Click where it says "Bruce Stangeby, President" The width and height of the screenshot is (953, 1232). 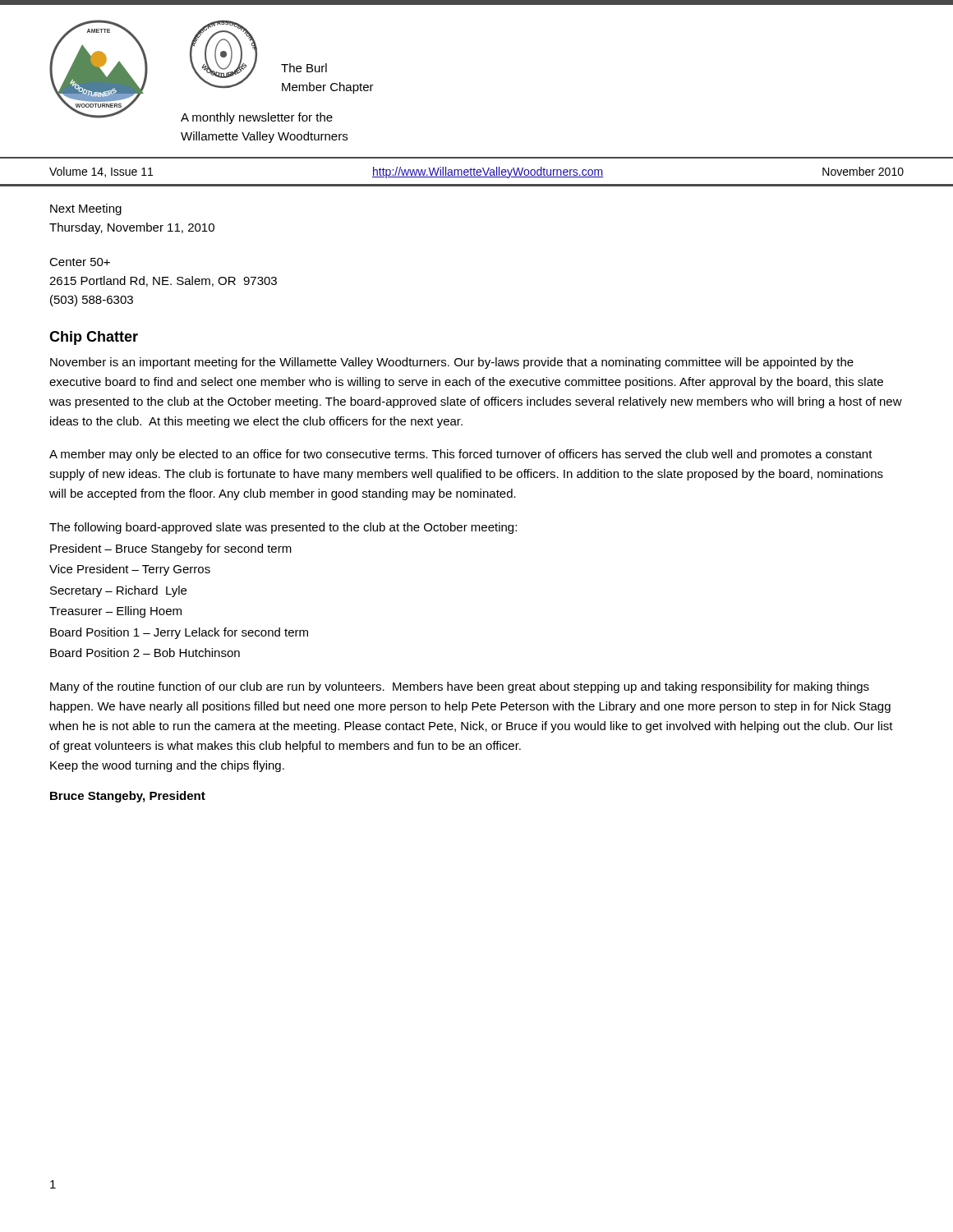pos(127,795)
